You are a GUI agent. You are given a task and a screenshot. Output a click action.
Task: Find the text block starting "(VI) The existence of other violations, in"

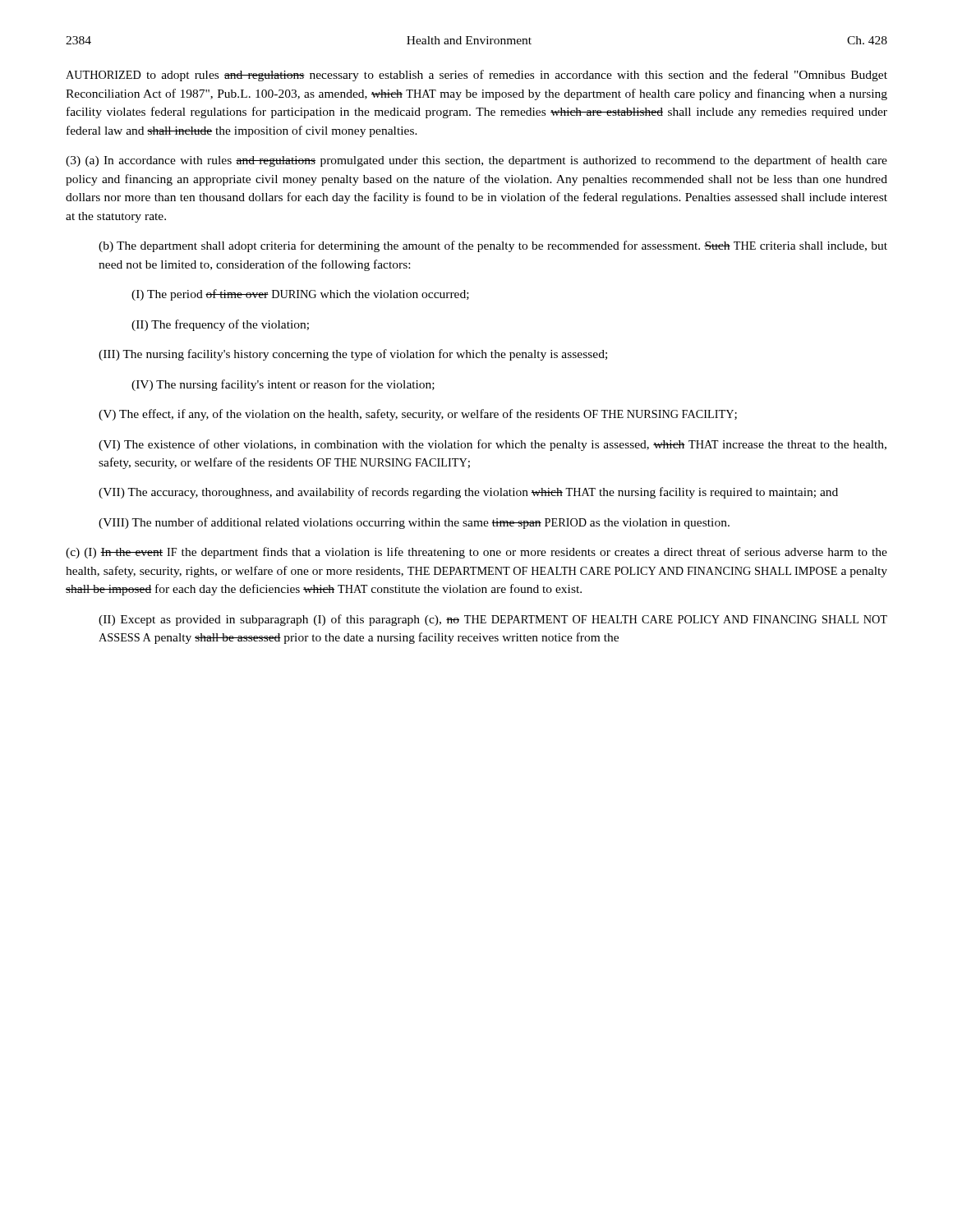pyautogui.click(x=493, y=453)
